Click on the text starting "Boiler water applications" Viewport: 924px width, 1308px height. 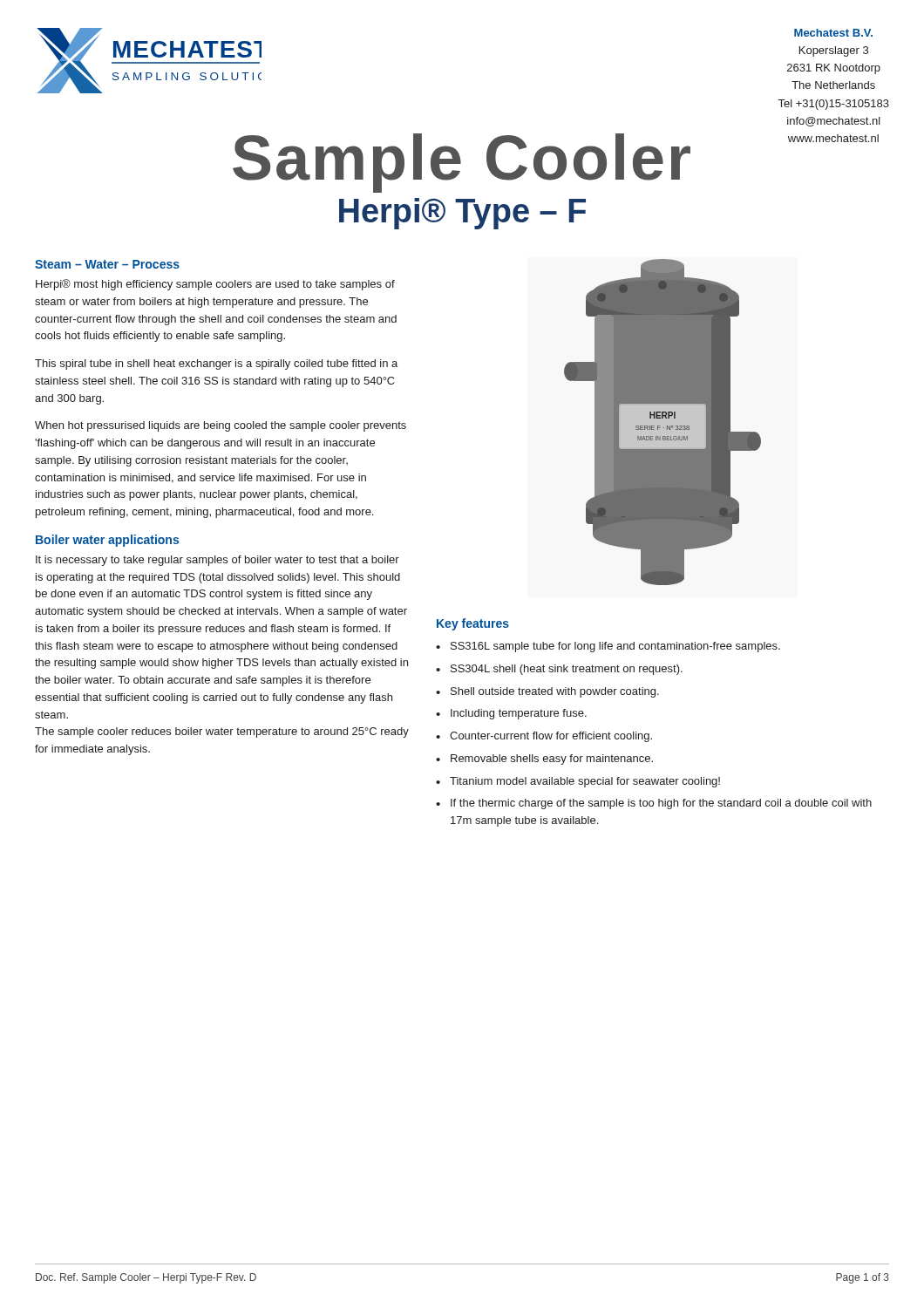tap(107, 540)
